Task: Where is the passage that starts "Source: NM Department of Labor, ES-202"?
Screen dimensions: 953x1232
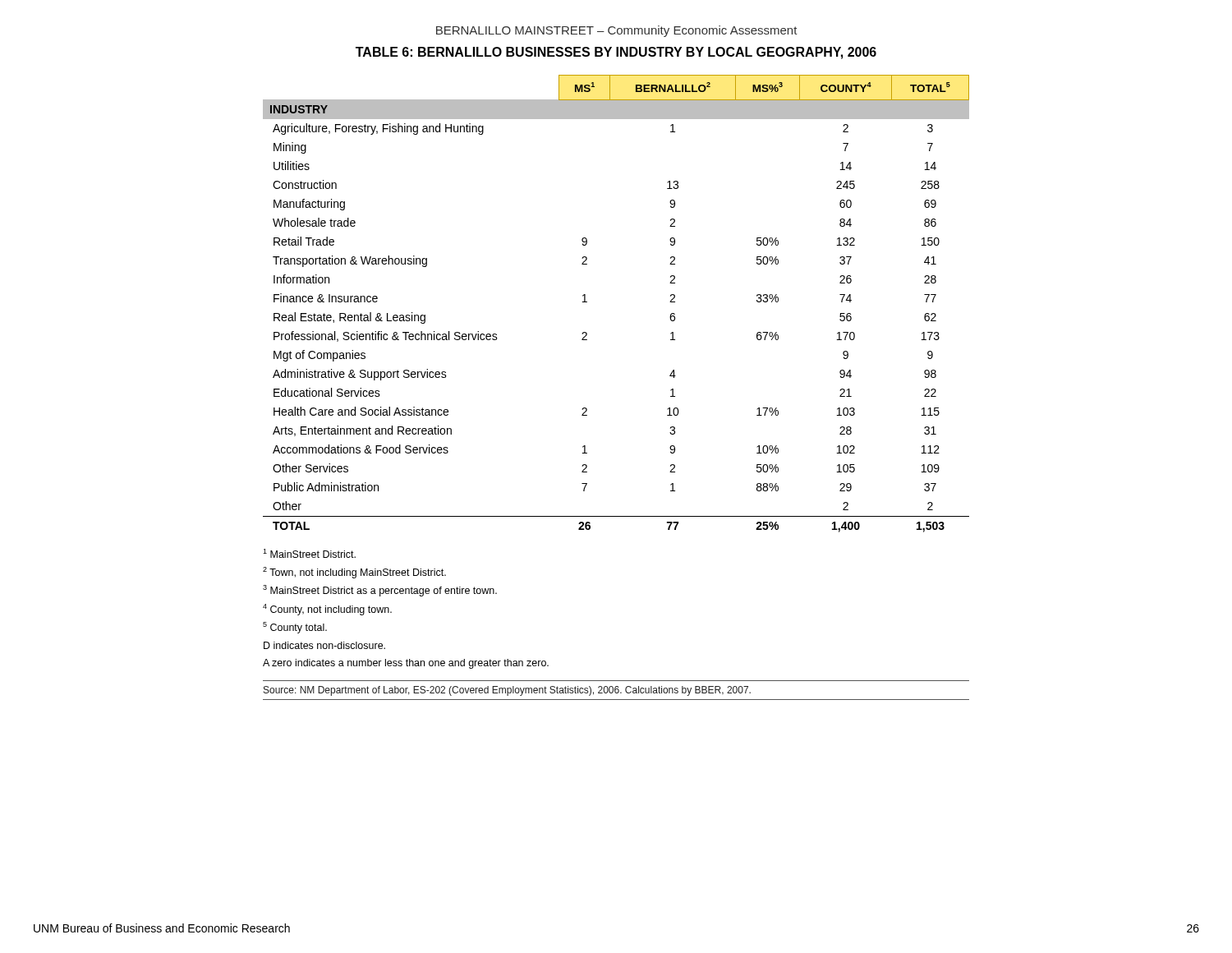Action: pos(507,690)
